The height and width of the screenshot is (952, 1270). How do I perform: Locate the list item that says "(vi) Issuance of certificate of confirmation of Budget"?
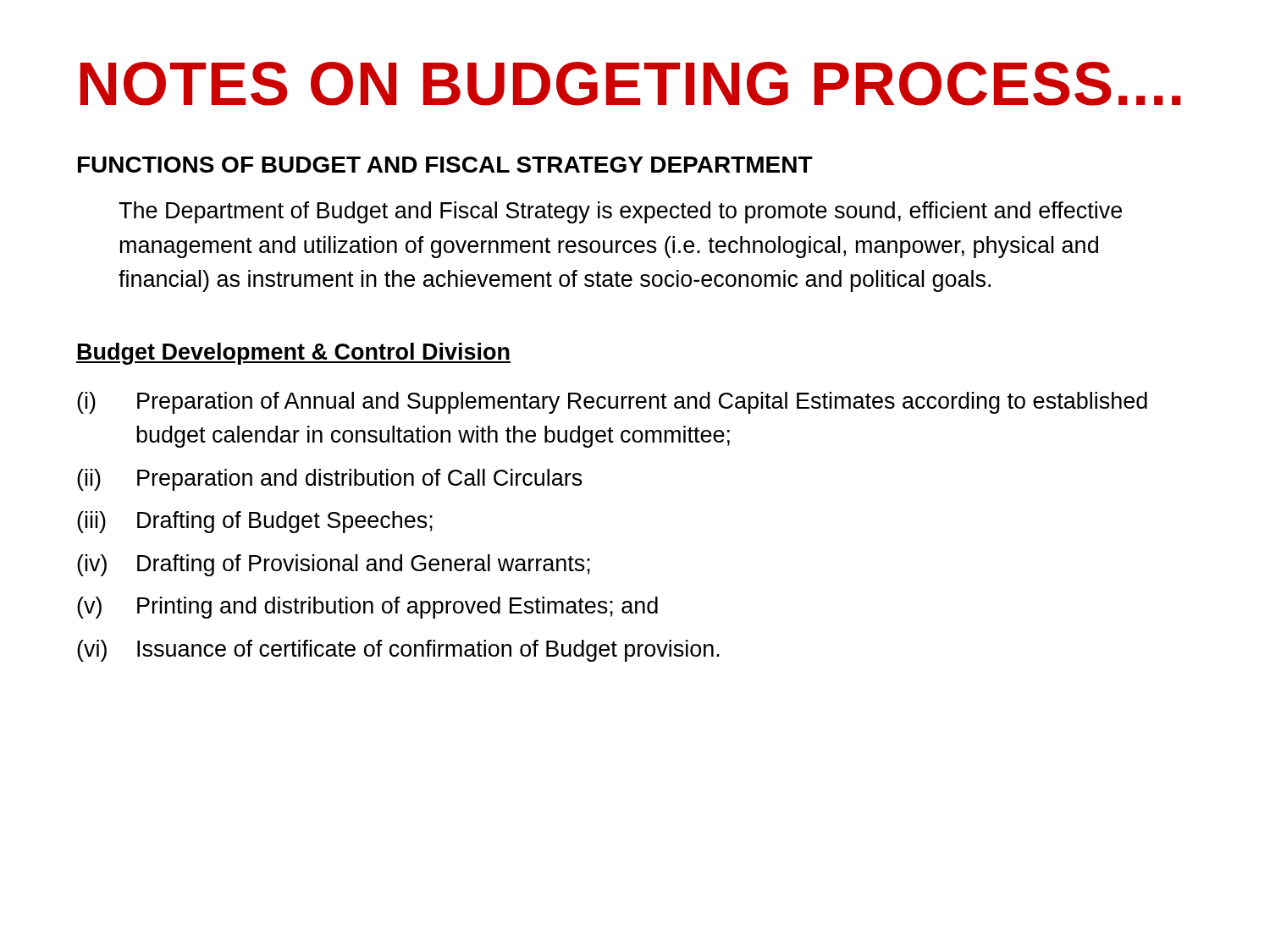tap(635, 649)
